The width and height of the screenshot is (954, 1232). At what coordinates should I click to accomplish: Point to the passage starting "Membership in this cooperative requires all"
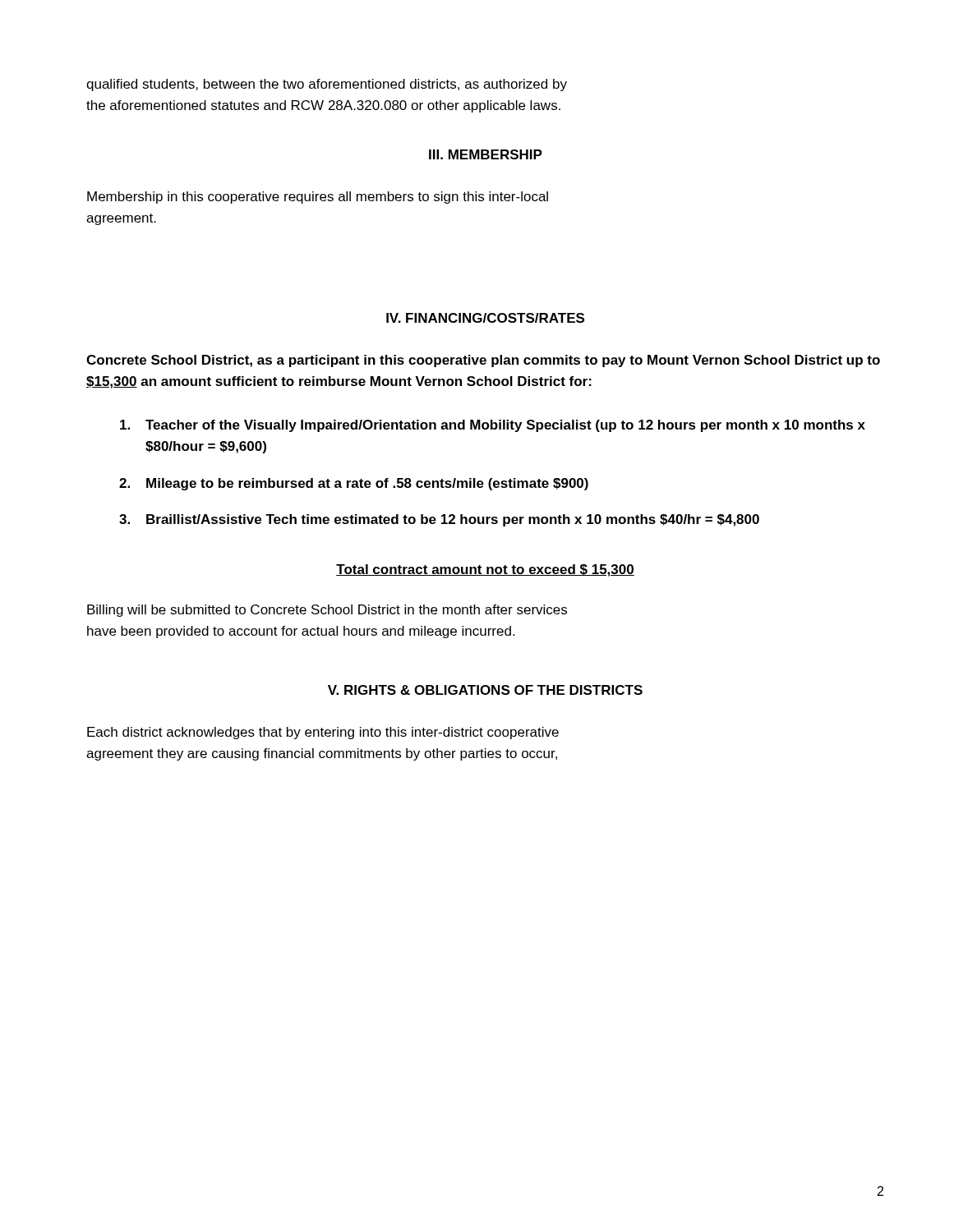click(x=318, y=207)
